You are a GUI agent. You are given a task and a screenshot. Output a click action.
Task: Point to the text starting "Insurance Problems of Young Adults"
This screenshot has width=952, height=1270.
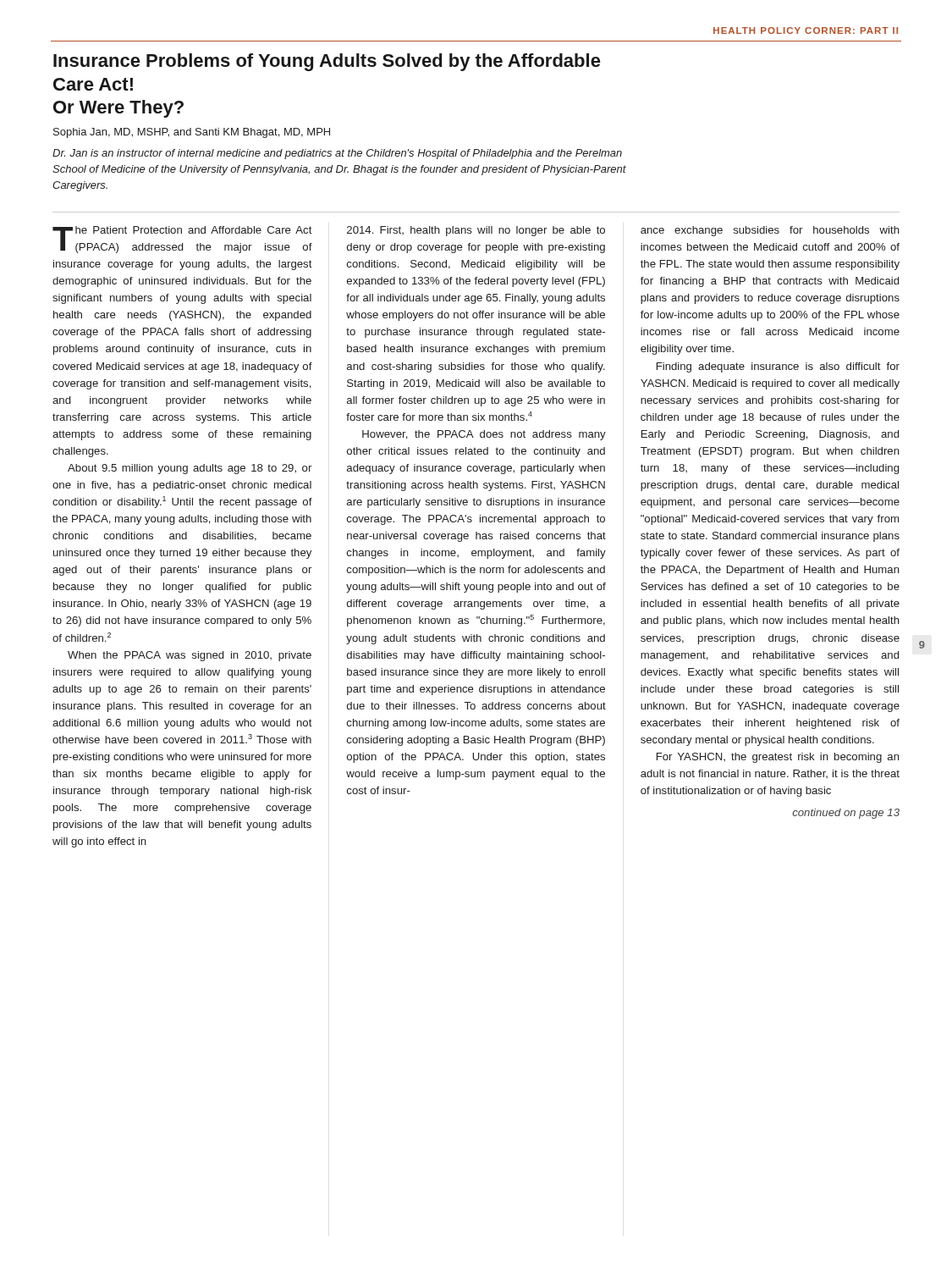[327, 62]
